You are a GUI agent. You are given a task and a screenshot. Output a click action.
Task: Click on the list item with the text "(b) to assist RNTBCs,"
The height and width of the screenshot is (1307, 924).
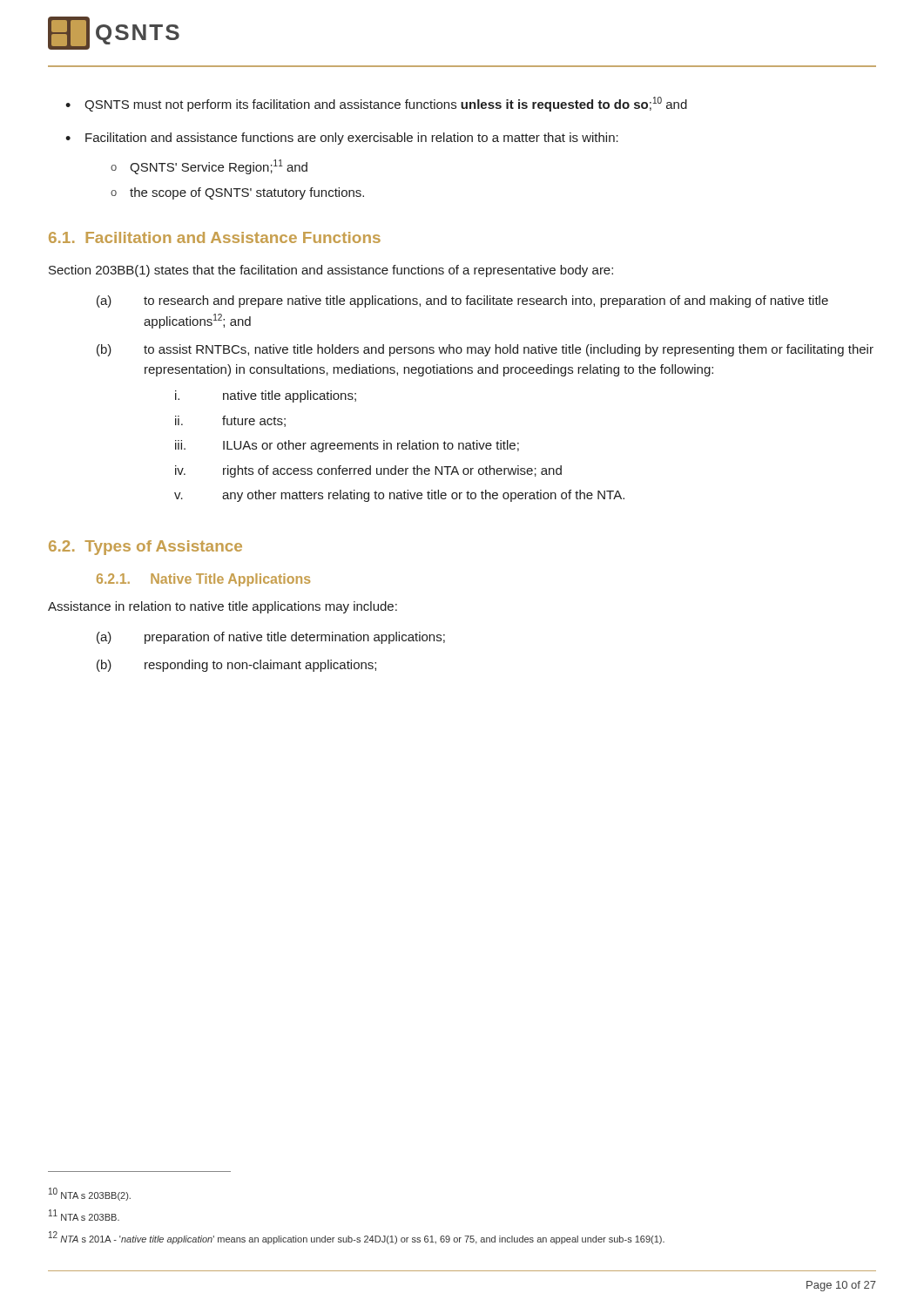[x=485, y=350]
